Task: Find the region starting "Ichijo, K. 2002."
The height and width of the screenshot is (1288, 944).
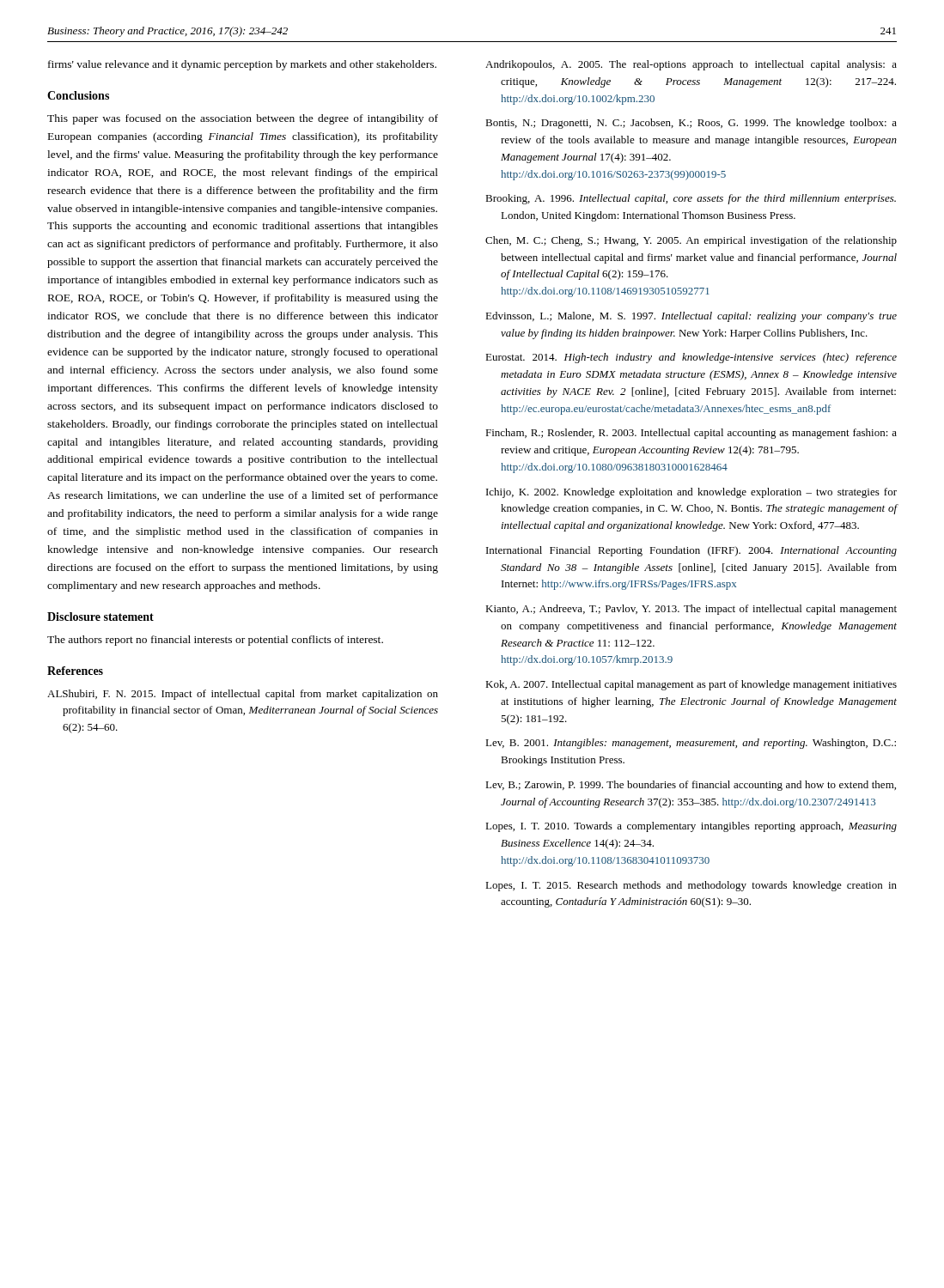Action: click(x=691, y=508)
